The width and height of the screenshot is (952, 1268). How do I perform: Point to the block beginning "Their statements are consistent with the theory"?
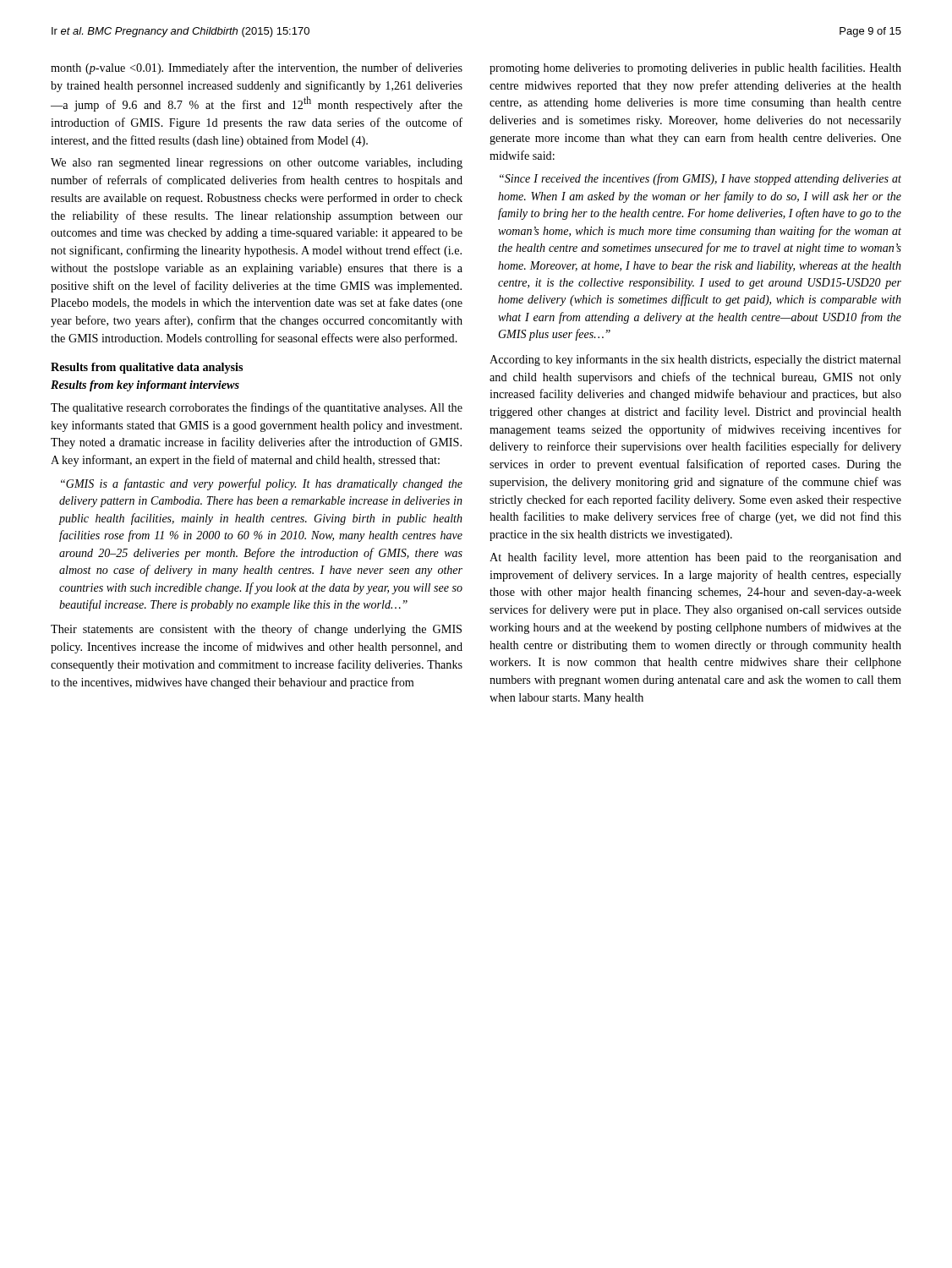click(257, 656)
